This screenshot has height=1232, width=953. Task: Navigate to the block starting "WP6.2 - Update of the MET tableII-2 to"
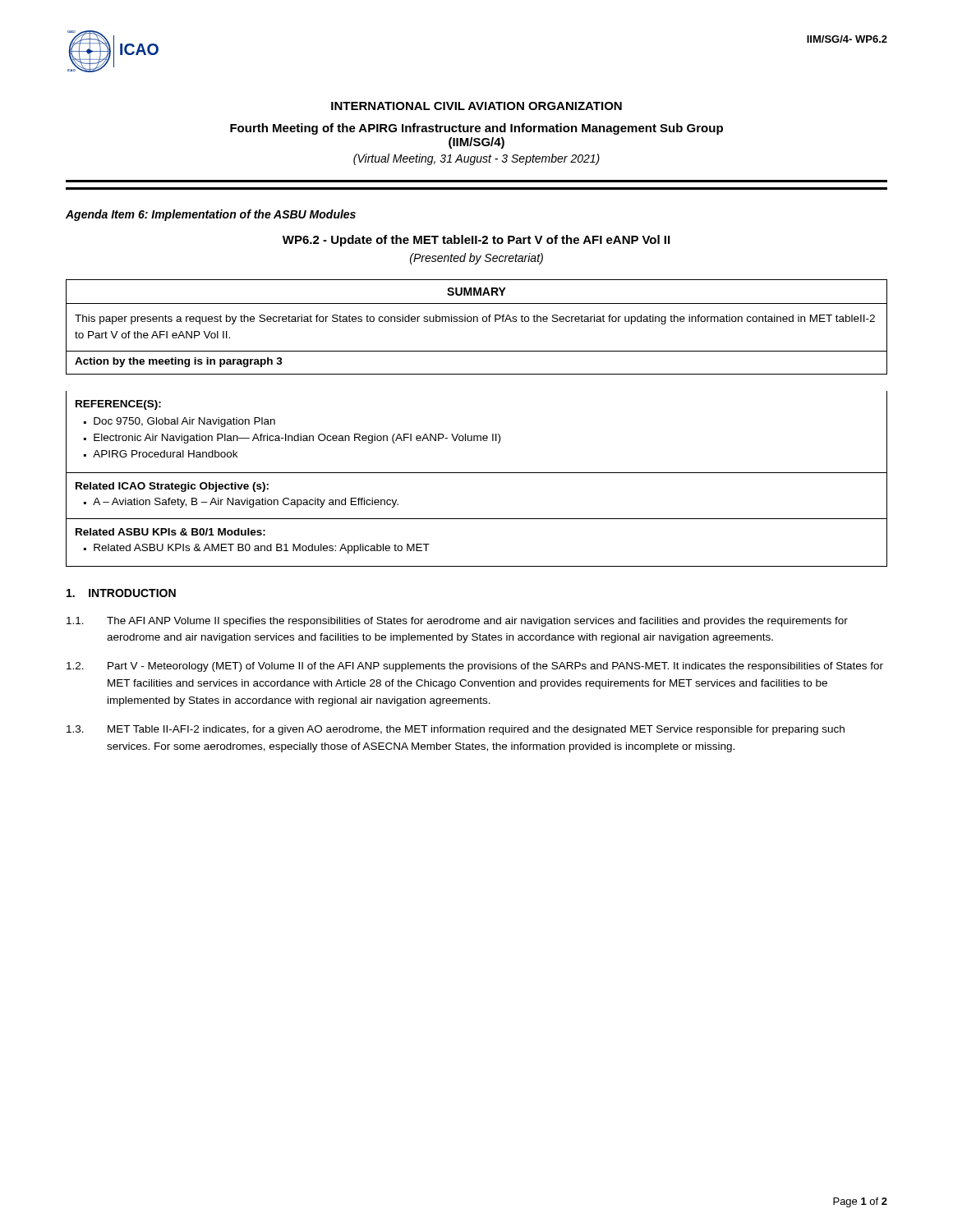point(476,239)
